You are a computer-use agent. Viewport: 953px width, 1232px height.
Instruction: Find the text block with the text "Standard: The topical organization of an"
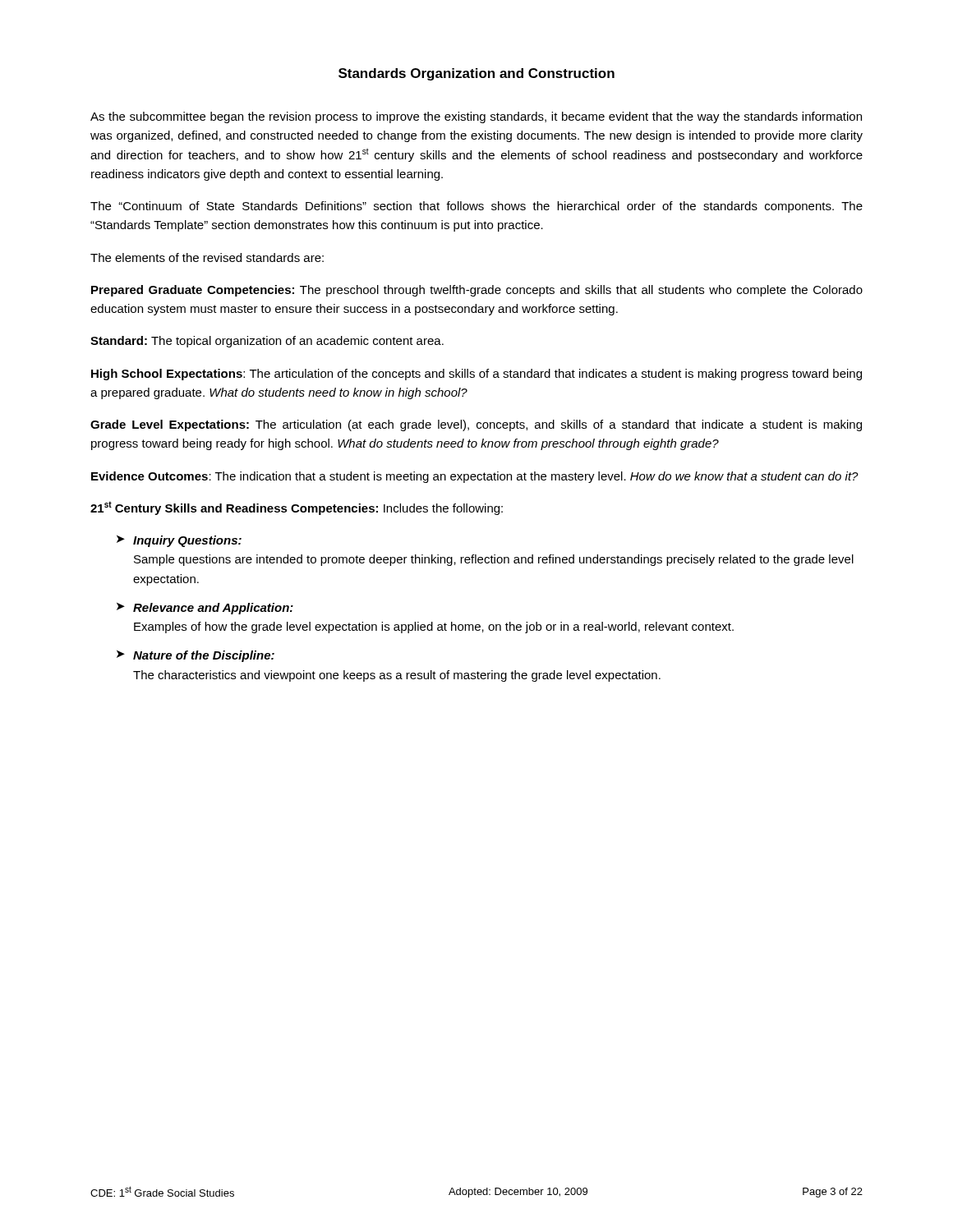click(267, 341)
